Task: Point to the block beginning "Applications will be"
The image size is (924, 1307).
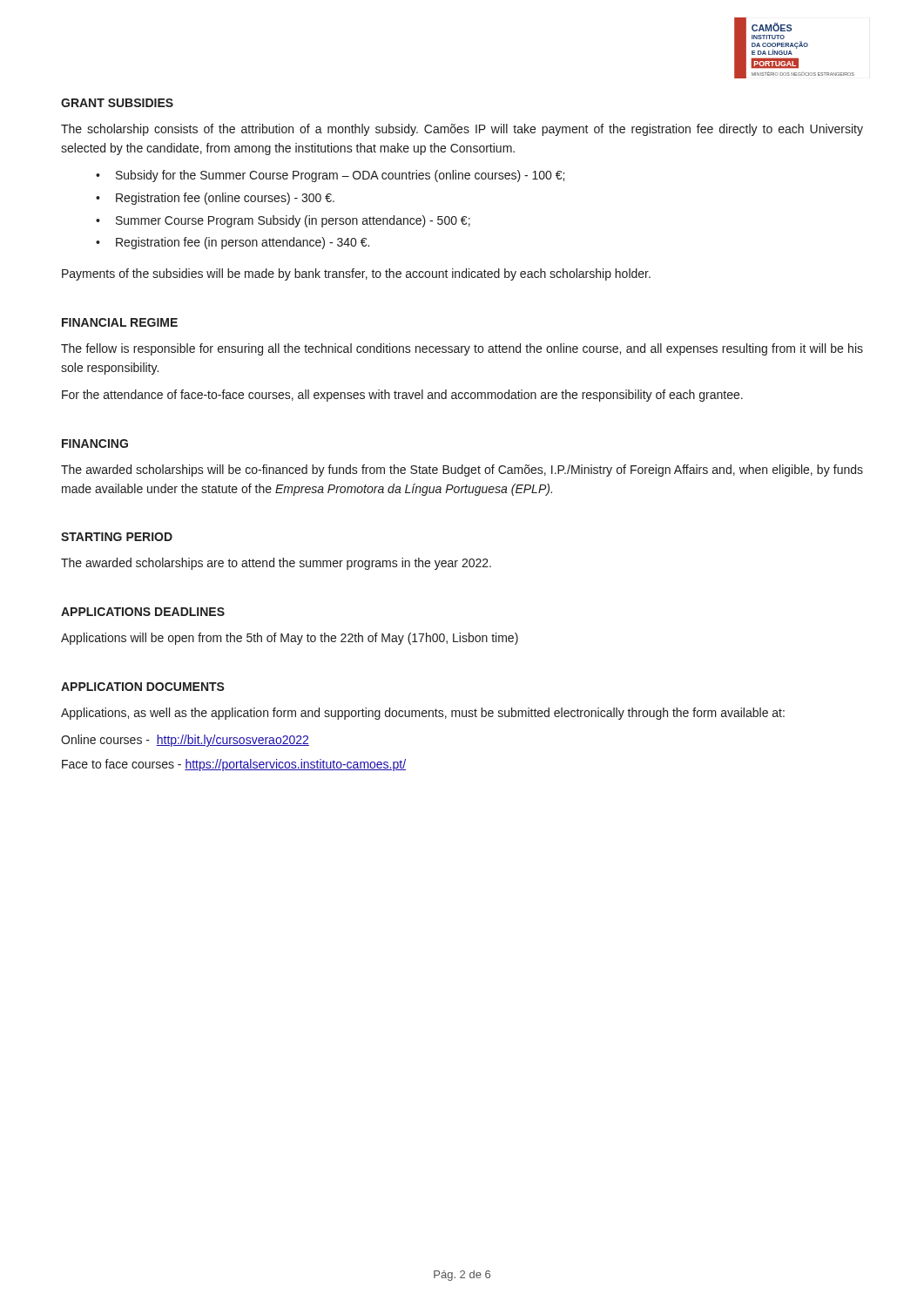Action: (290, 638)
